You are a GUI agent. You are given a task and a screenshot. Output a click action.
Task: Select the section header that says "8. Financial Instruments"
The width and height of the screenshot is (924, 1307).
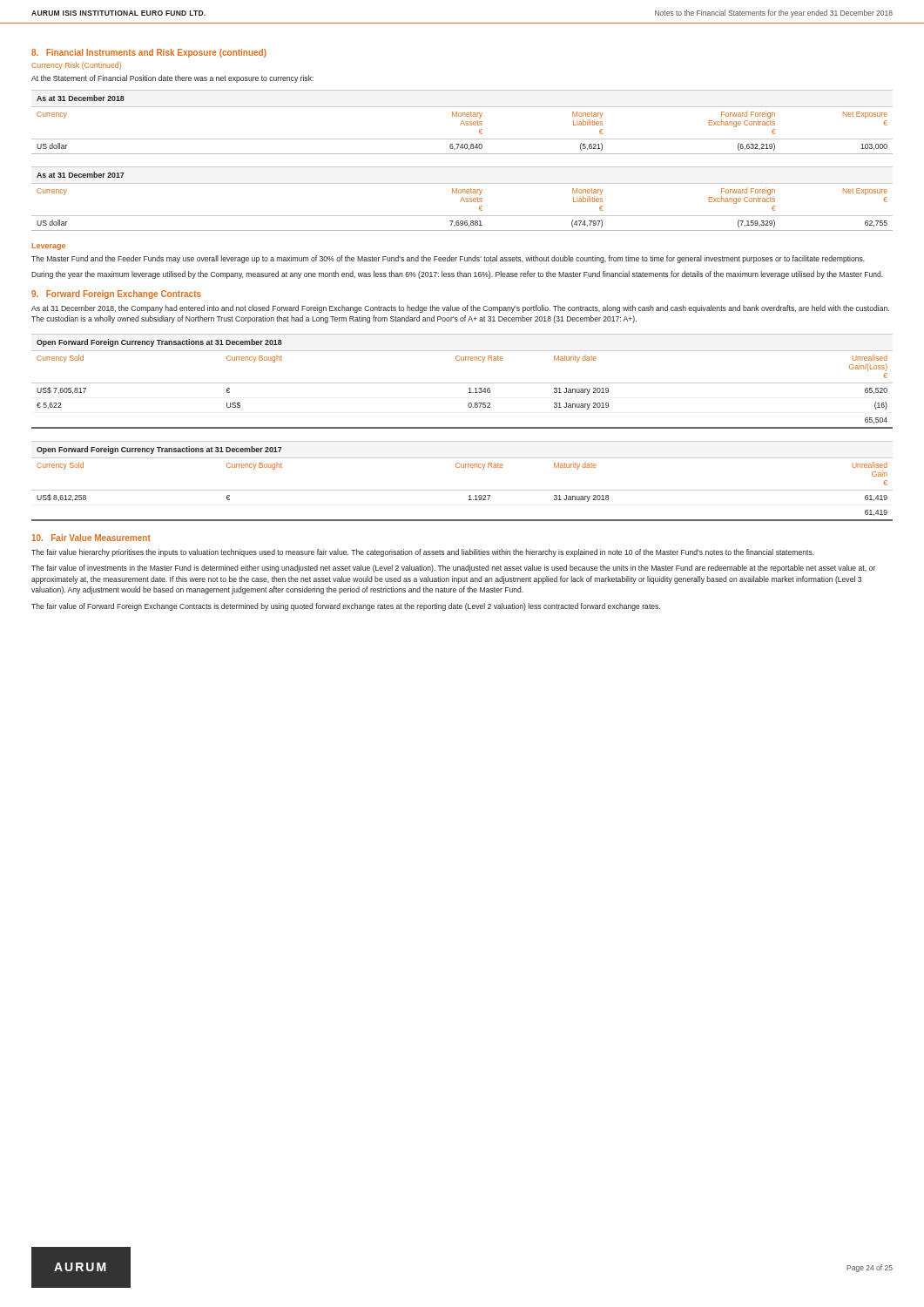pyautogui.click(x=149, y=53)
